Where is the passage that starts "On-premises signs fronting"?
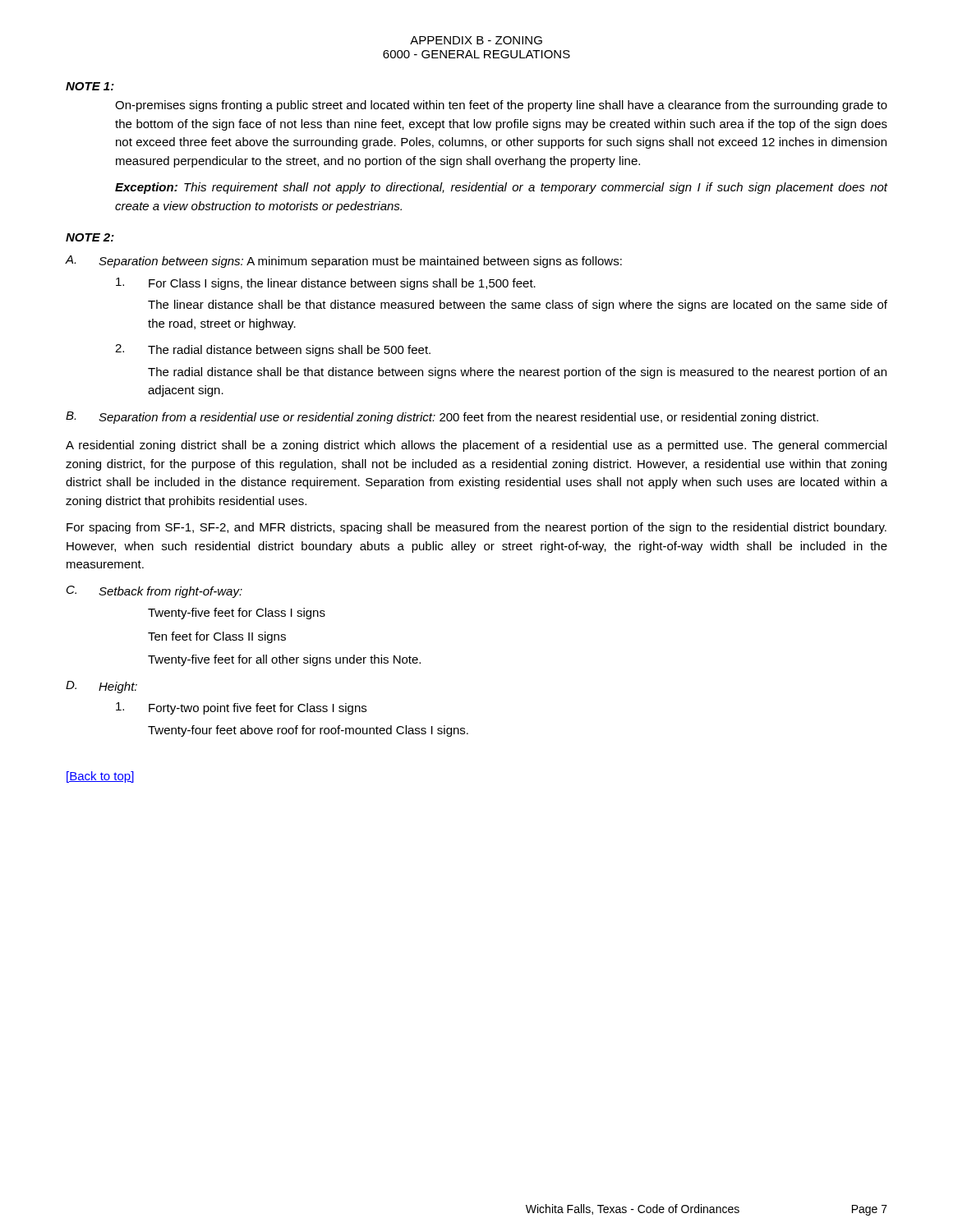 (x=501, y=133)
